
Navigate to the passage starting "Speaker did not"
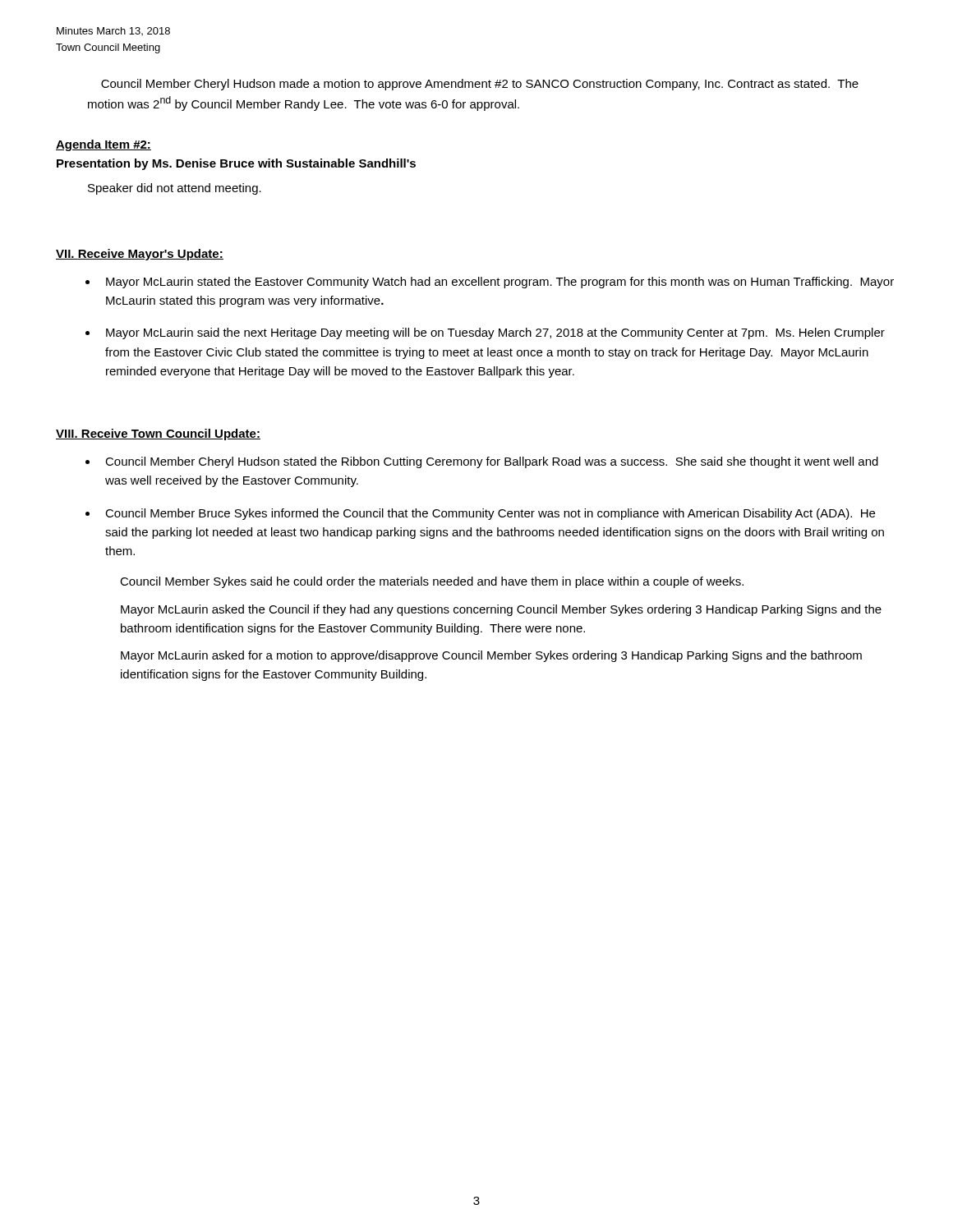(174, 187)
